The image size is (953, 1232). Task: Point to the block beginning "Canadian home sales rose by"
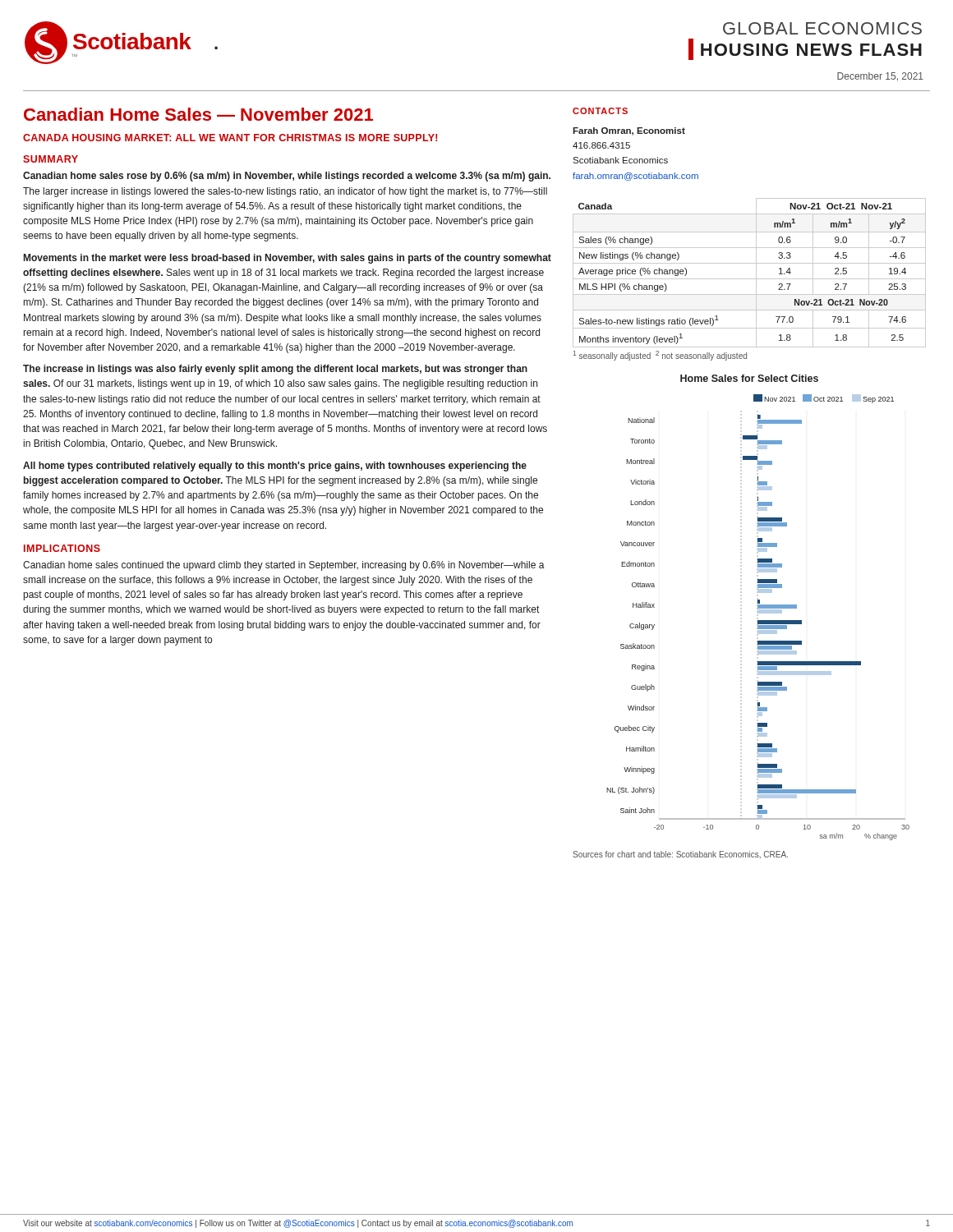point(288,206)
